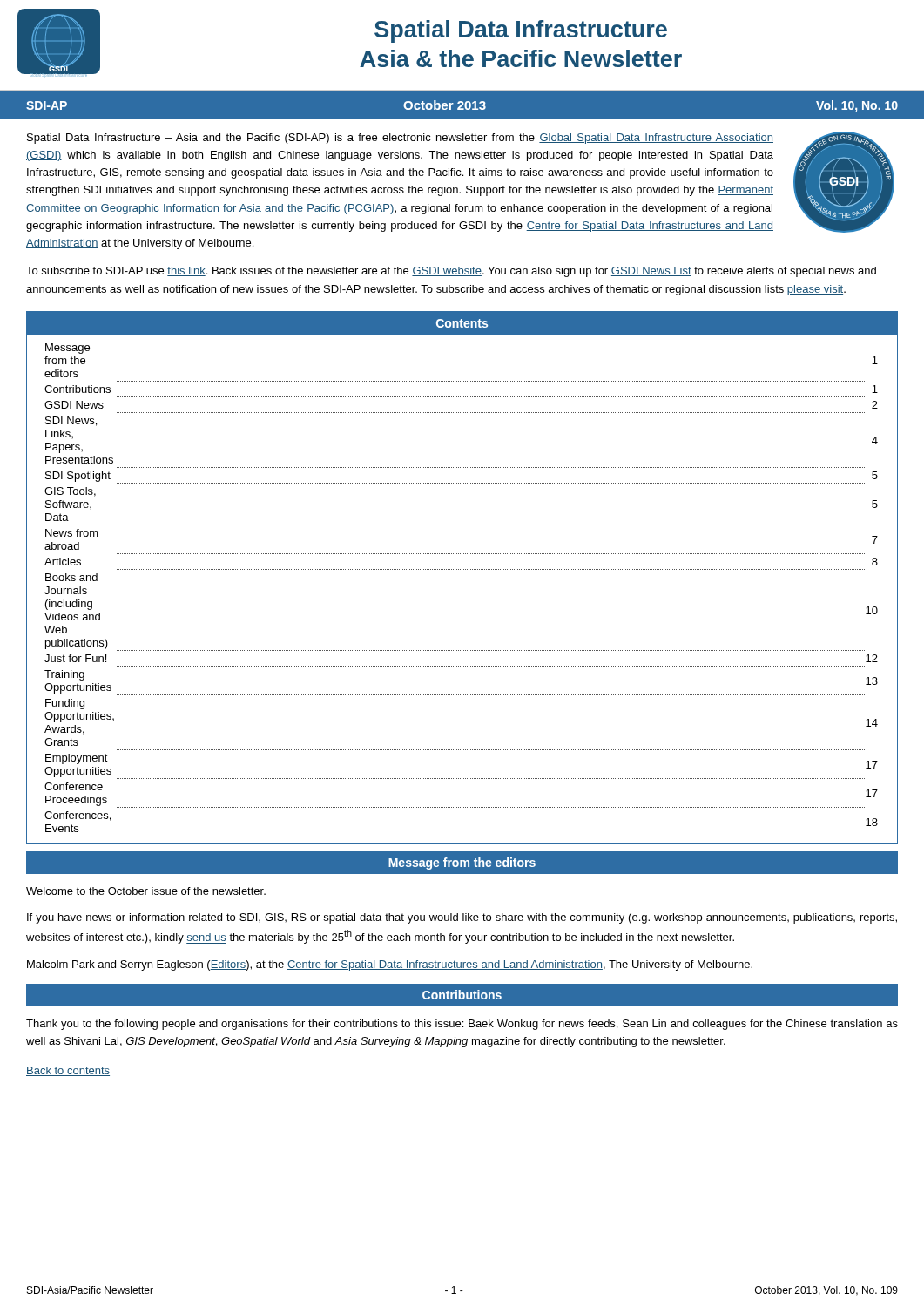
Task: Locate the region starting "GIS Tools, Software, Data 5"
Action: (x=70, y=492)
